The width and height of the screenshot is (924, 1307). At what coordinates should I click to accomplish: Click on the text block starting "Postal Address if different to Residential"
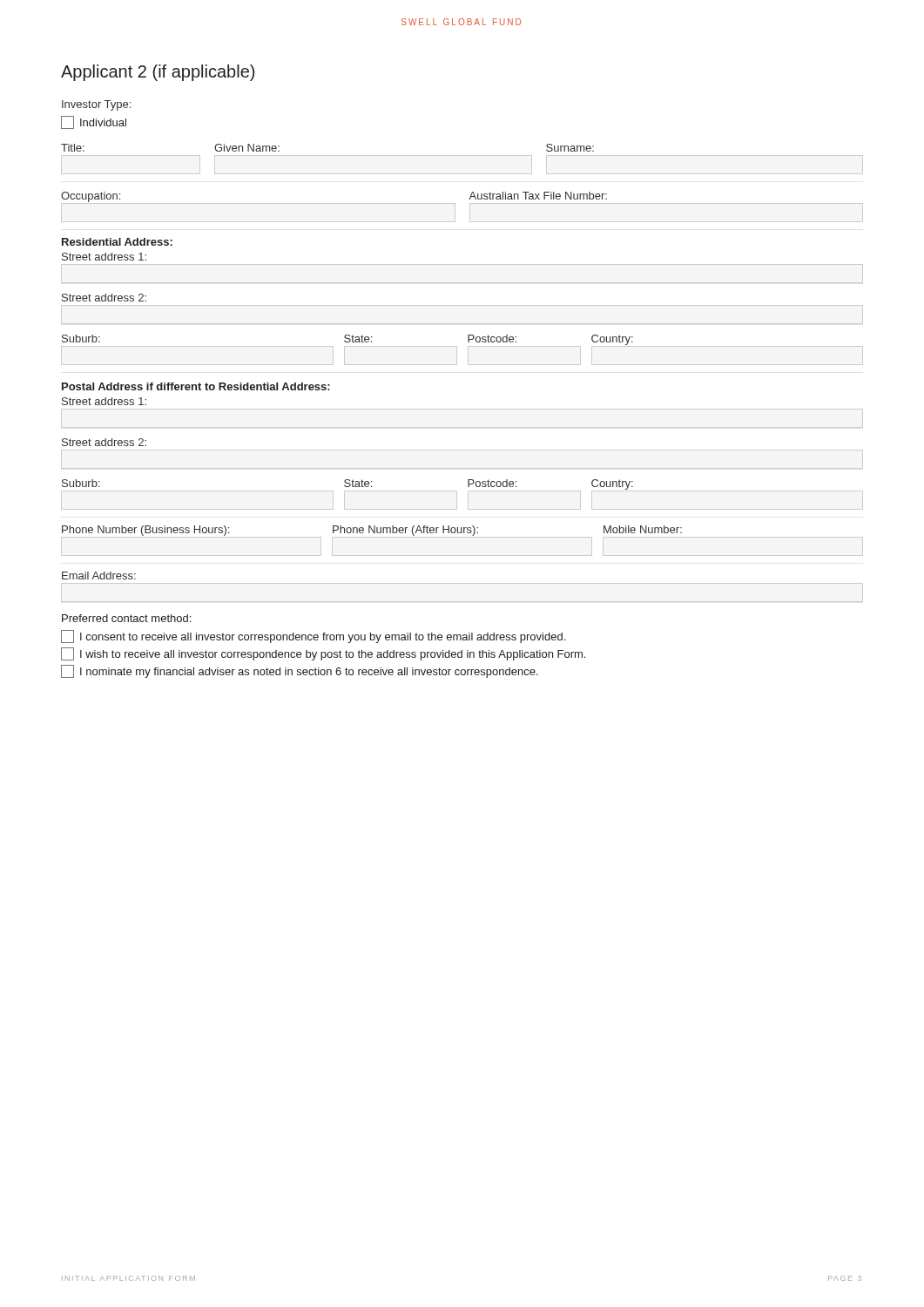pos(196,386)
